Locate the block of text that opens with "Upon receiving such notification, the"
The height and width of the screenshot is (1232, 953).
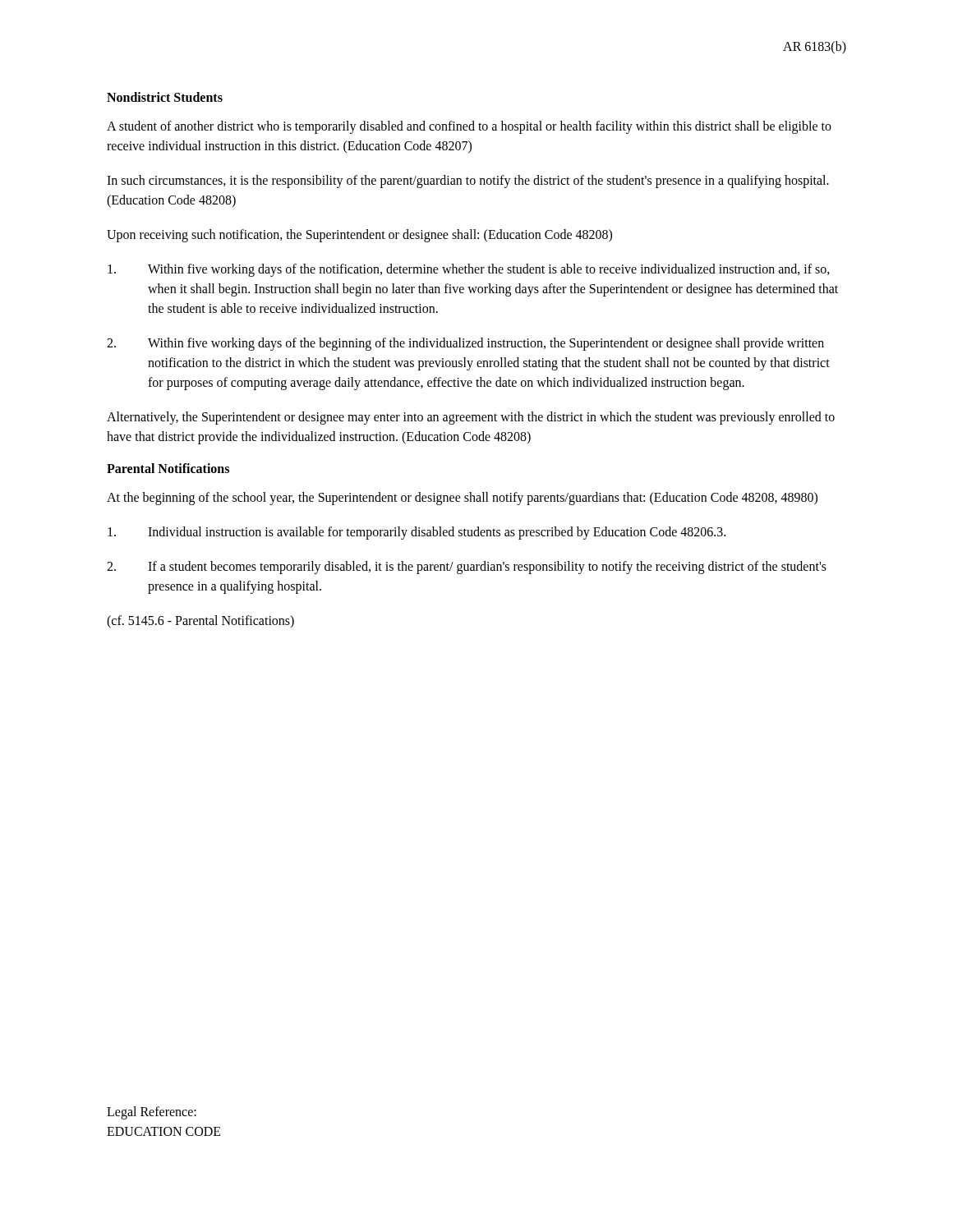tap(360, 235)
